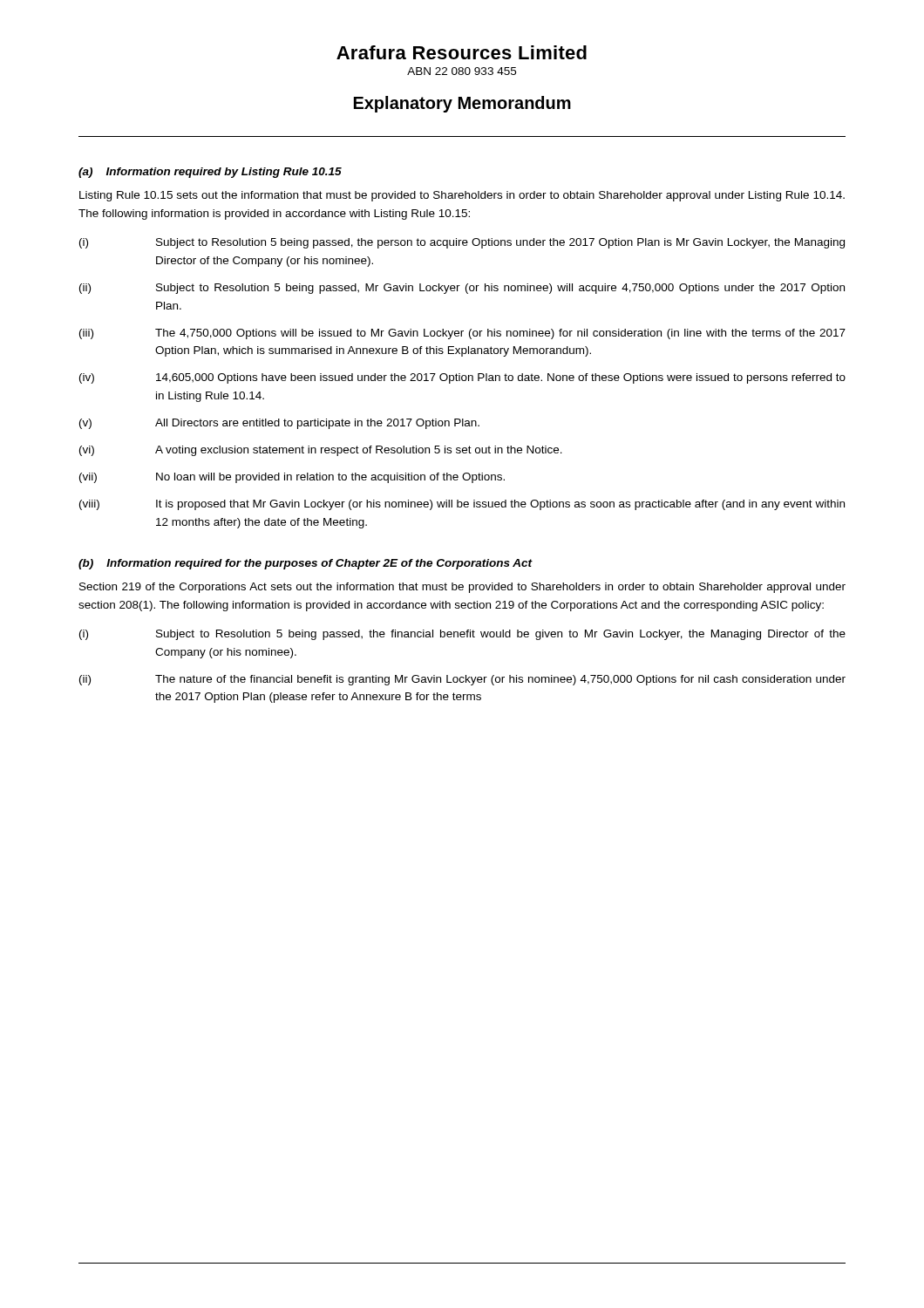Locate the text block starting "Section 219 of the"
This screenshot has width=924, height=1308.
tap(462, 595)
